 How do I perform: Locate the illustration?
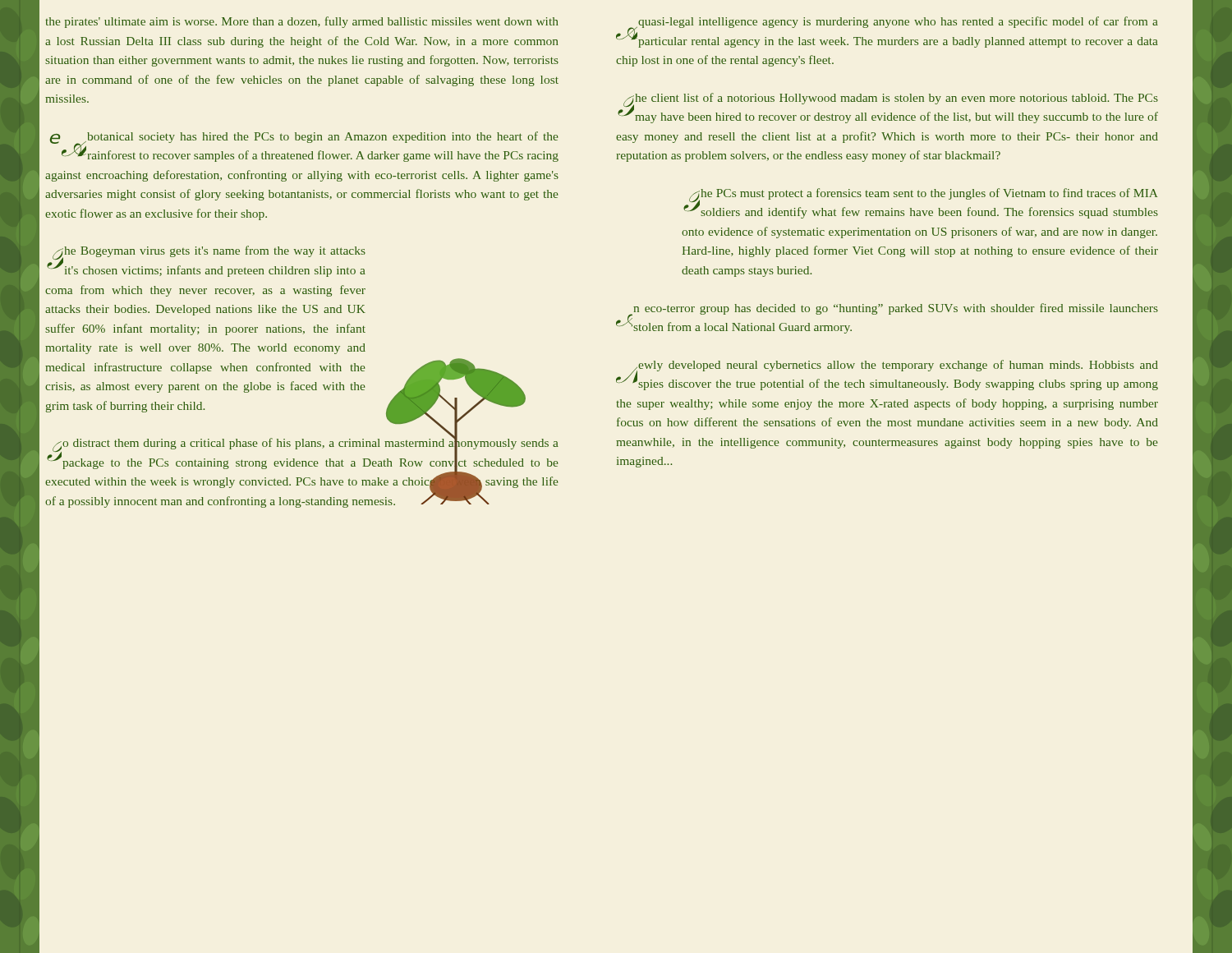pos(456,418)
